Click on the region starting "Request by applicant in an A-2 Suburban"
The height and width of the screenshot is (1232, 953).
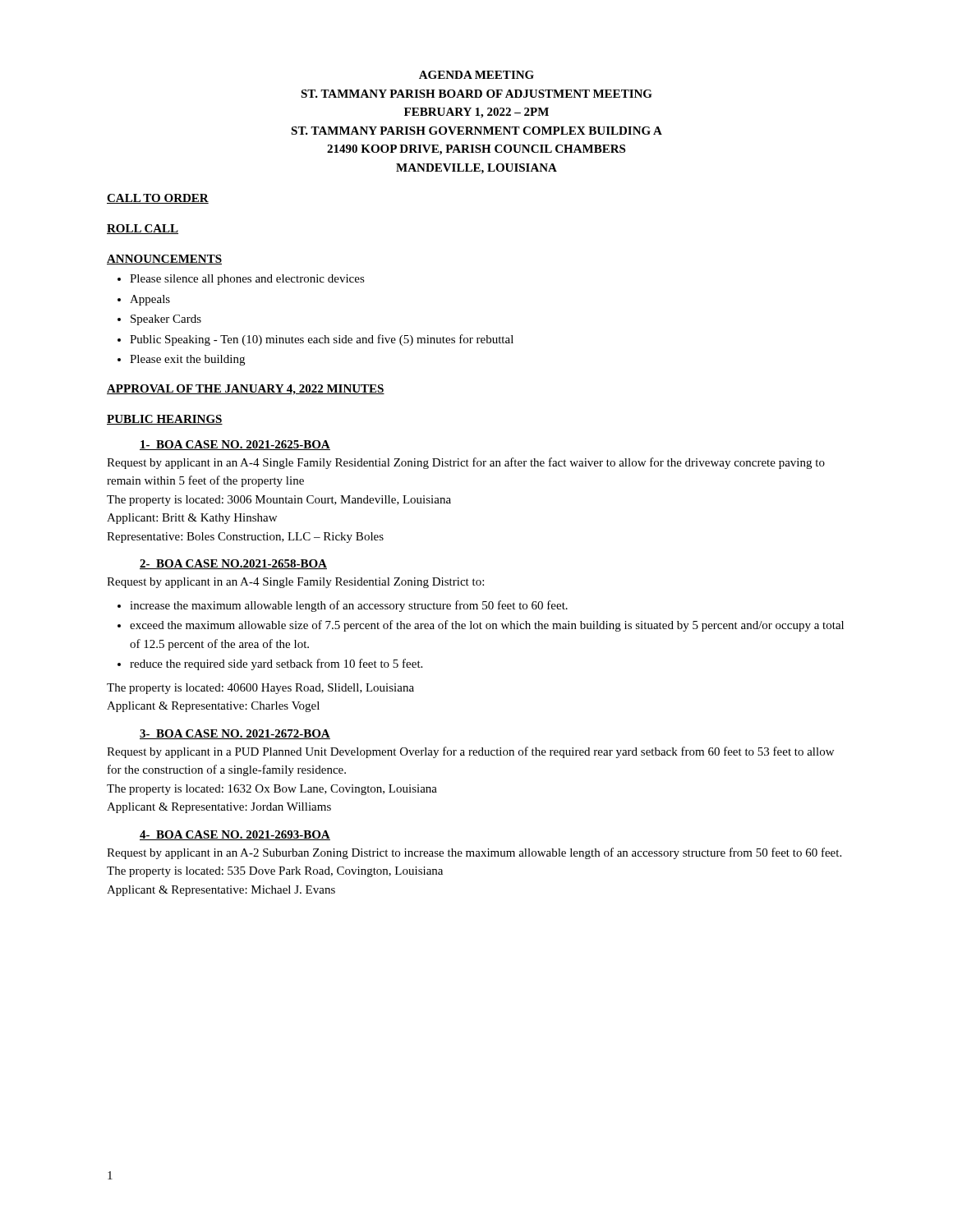474,853
